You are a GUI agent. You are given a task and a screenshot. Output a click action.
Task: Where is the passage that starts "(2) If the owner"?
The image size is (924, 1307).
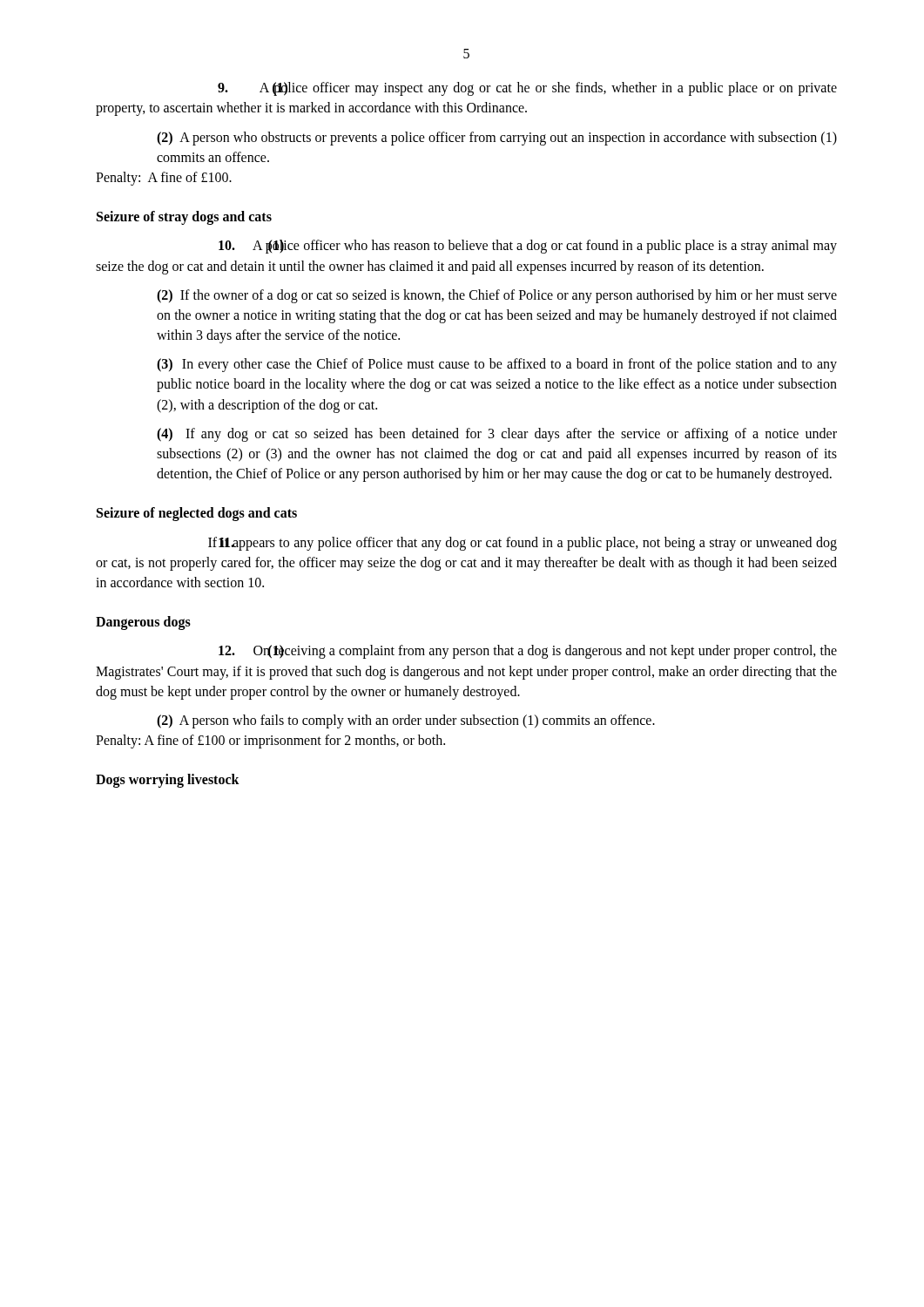[x=497, y=315]
